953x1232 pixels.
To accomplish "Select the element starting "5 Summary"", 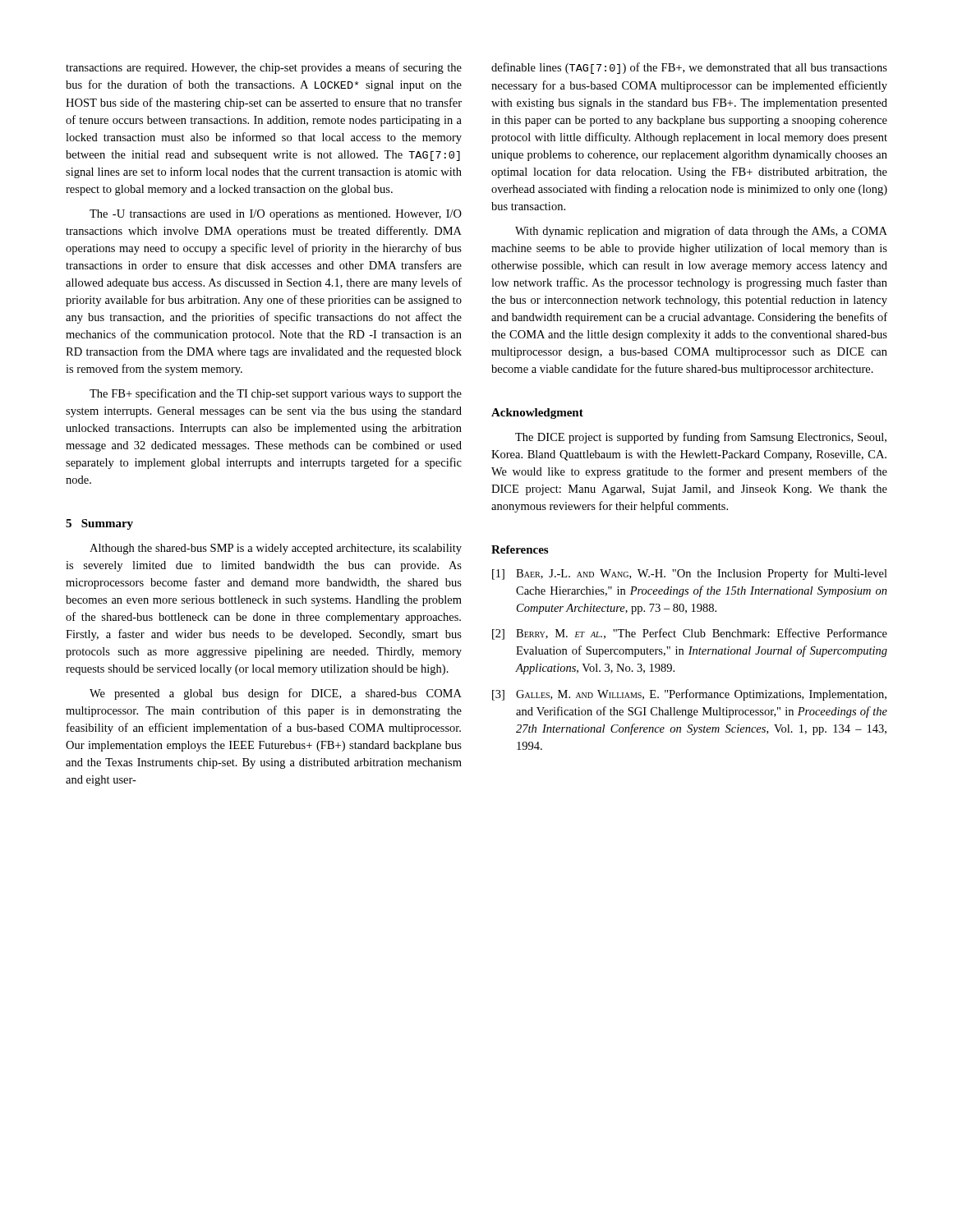I will tap(99, 524).
